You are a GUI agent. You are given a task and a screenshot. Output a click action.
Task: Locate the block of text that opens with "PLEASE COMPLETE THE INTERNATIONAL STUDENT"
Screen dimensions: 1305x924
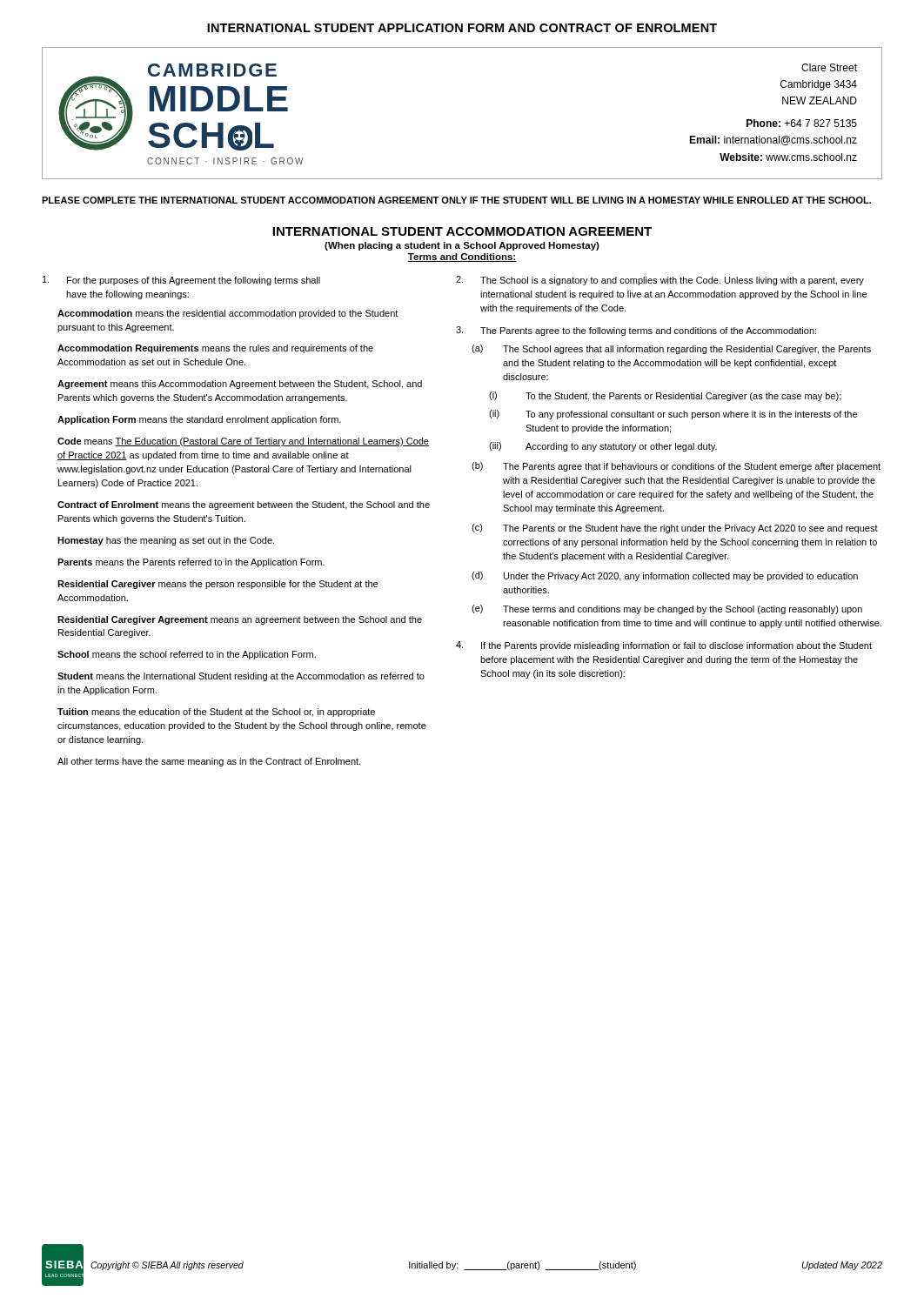point(457,200)
